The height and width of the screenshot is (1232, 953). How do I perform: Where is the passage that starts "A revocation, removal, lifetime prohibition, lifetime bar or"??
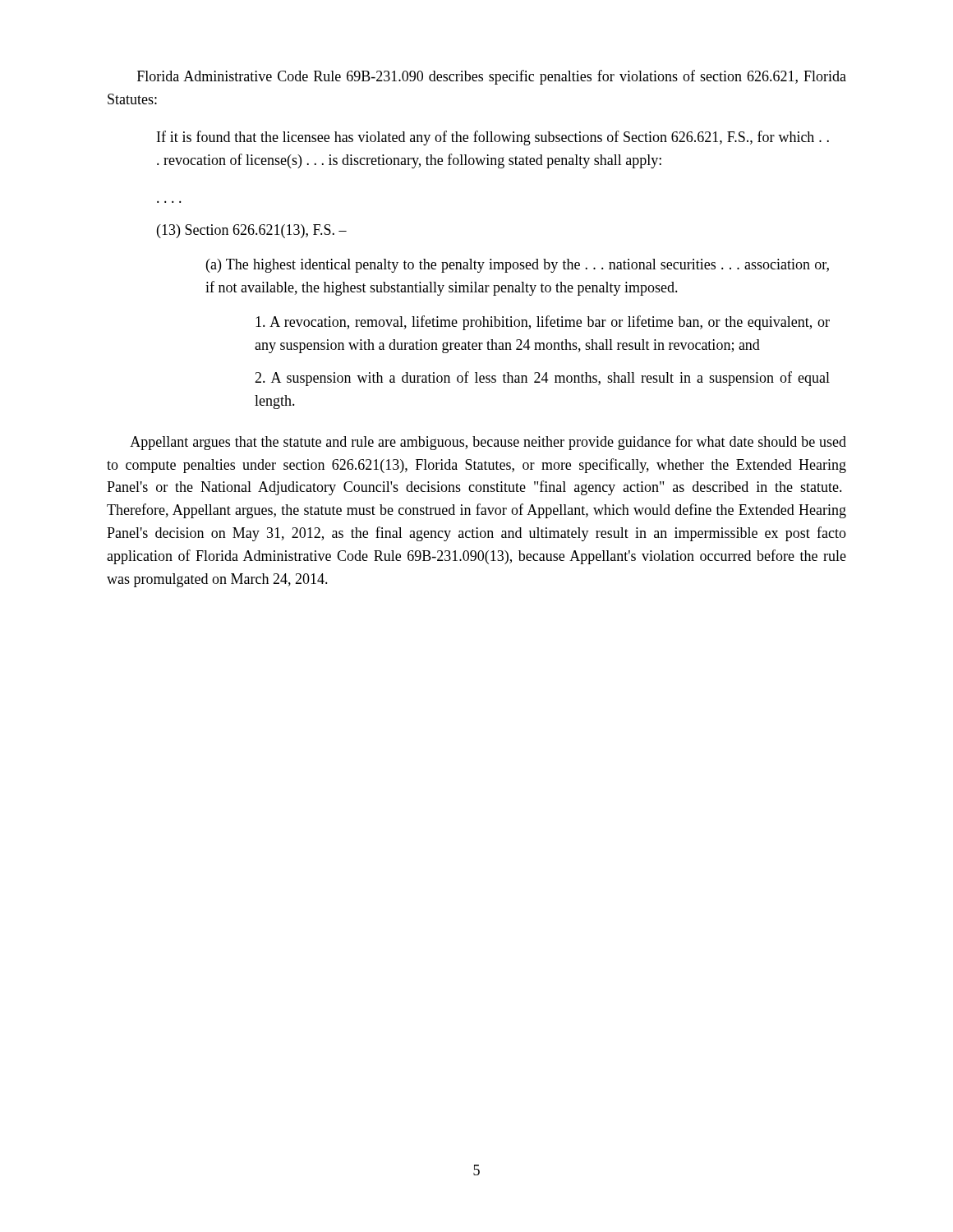tap(542, 334)
